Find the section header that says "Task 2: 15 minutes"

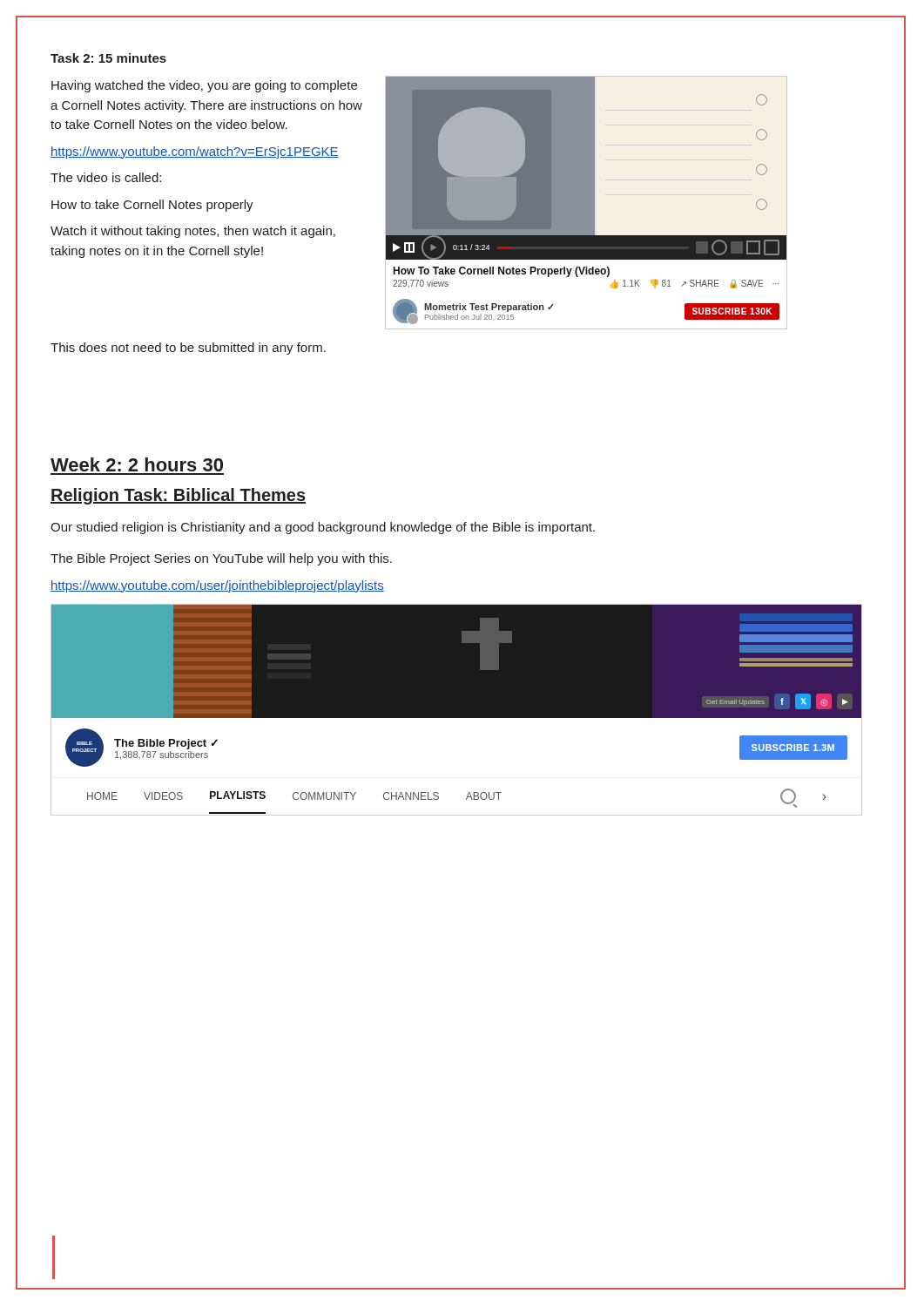tap(108, 58)
